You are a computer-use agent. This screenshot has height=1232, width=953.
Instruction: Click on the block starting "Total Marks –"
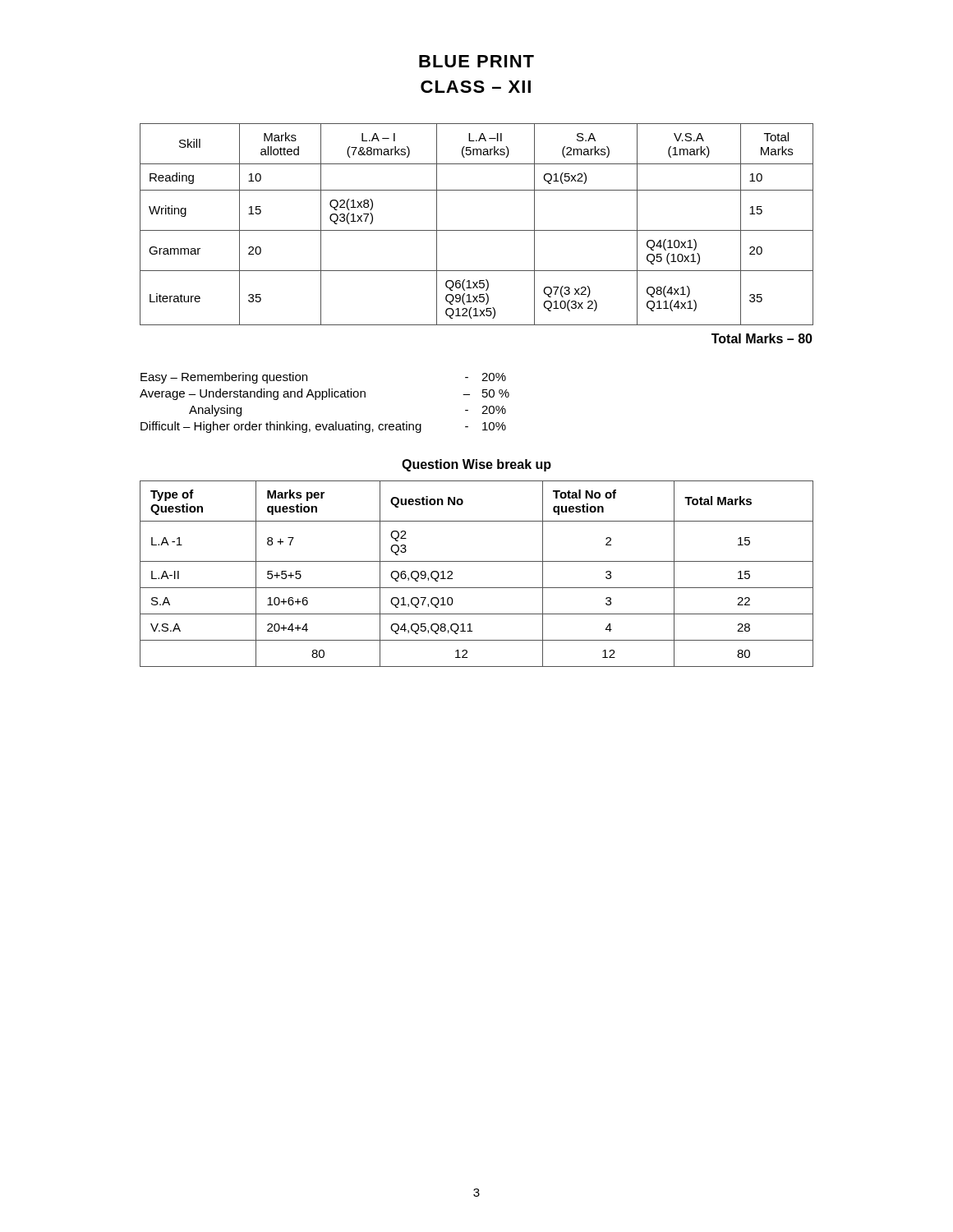point(762,338)
